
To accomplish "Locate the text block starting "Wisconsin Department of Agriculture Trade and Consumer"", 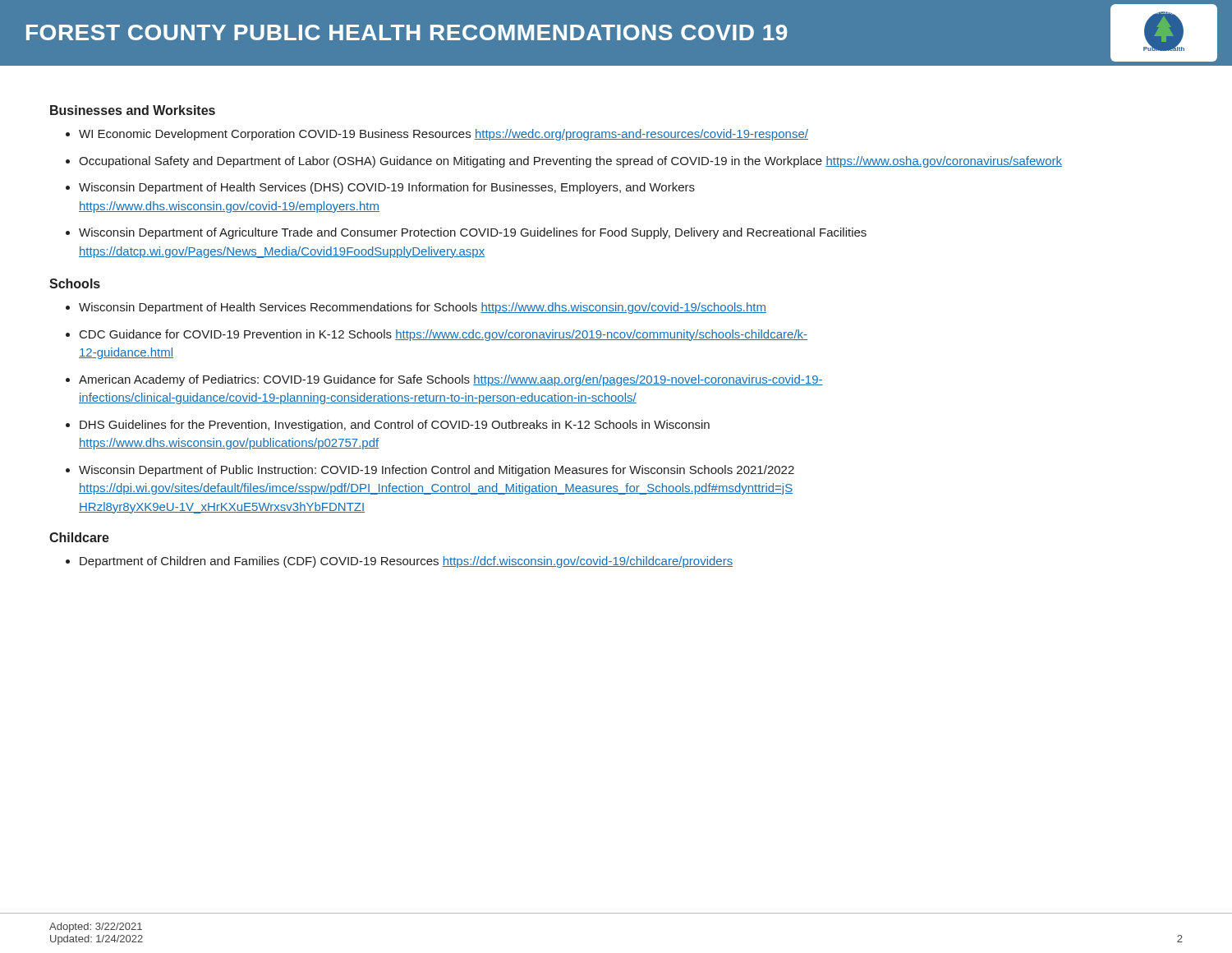I will point(473,241).
